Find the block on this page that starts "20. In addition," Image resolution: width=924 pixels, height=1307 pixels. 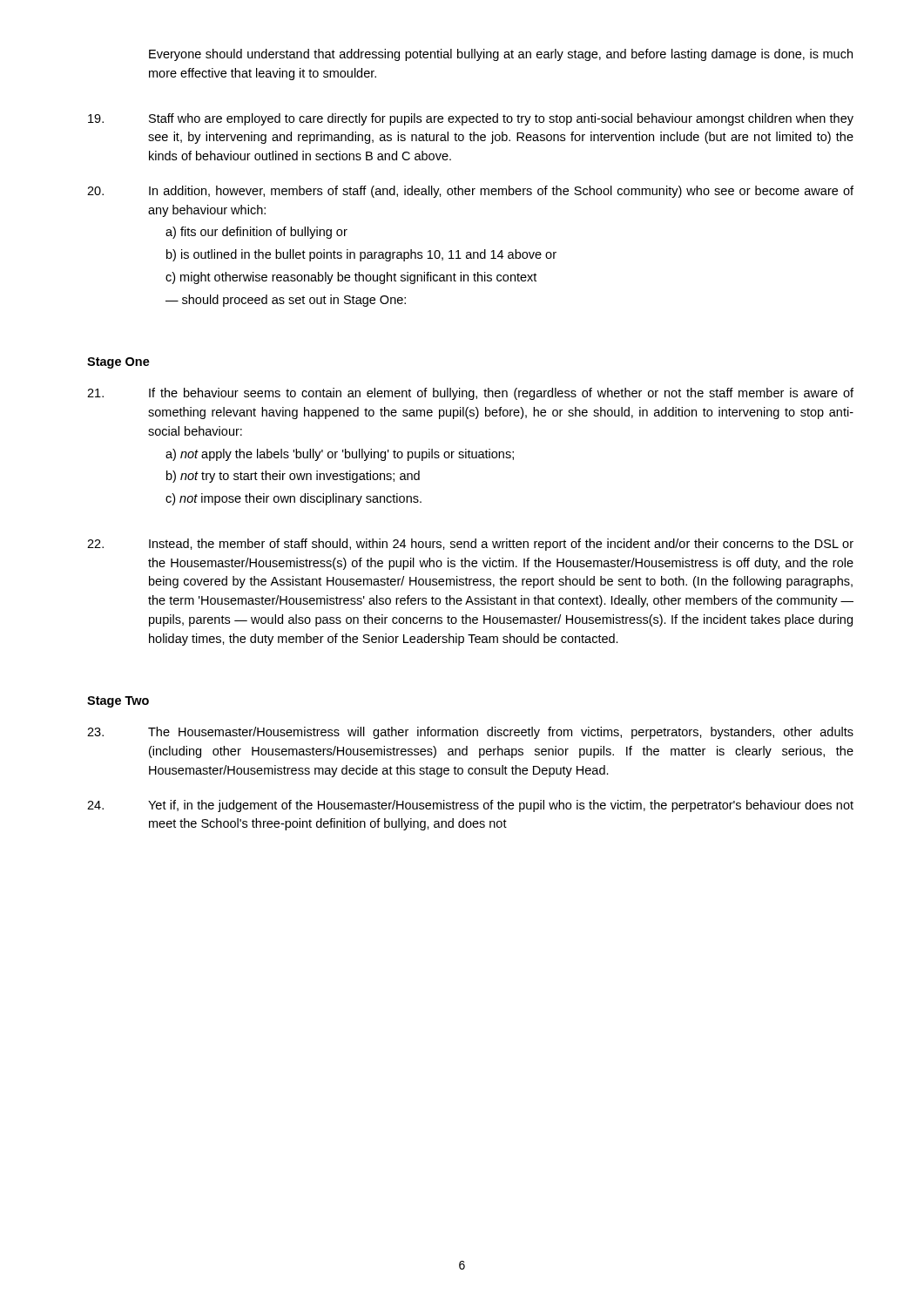470,201
